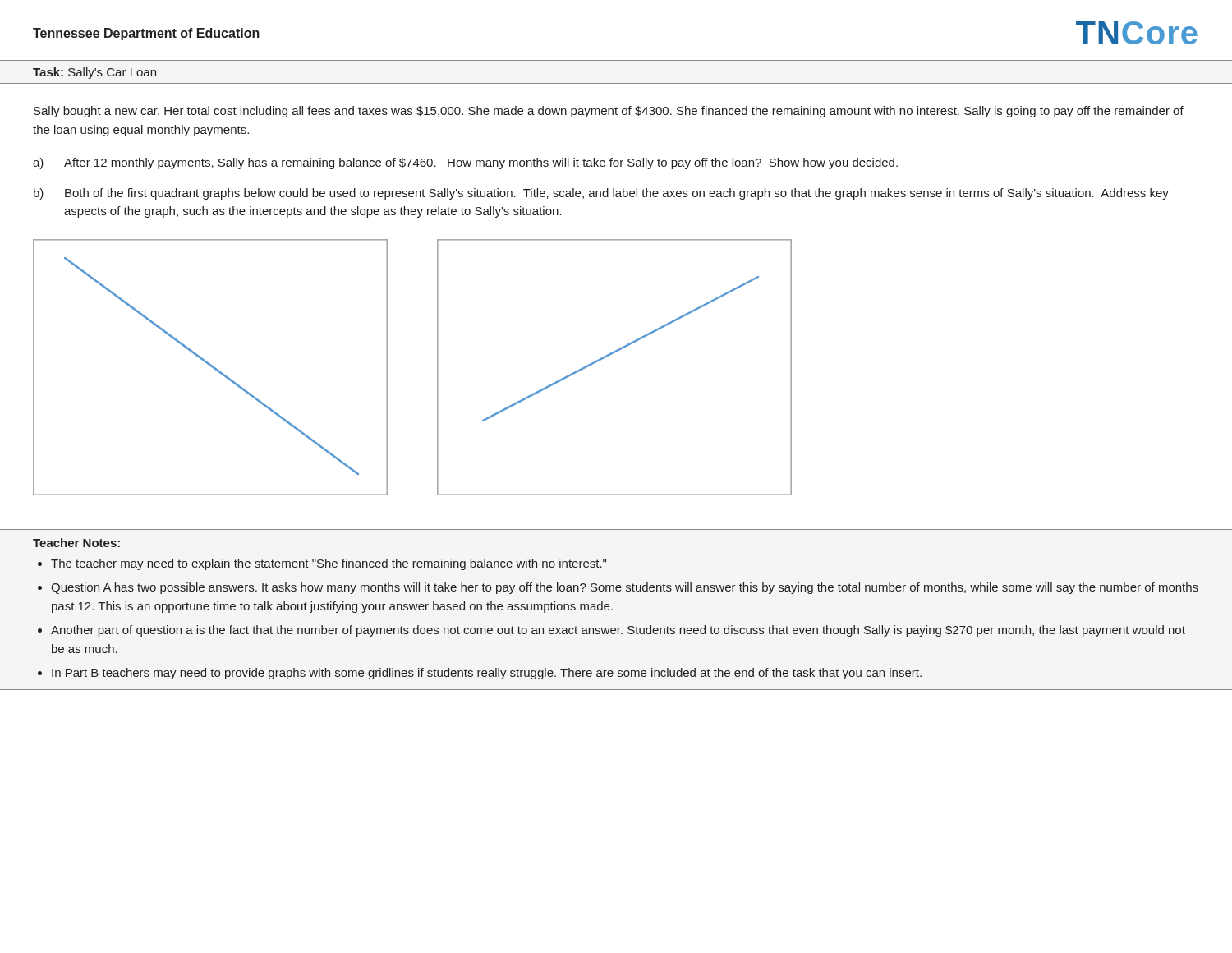The image size is (1232, 953).
Task: Navigate to the element starting "Task: Sally's Car Loan"
Action: (x=95, y=72)
